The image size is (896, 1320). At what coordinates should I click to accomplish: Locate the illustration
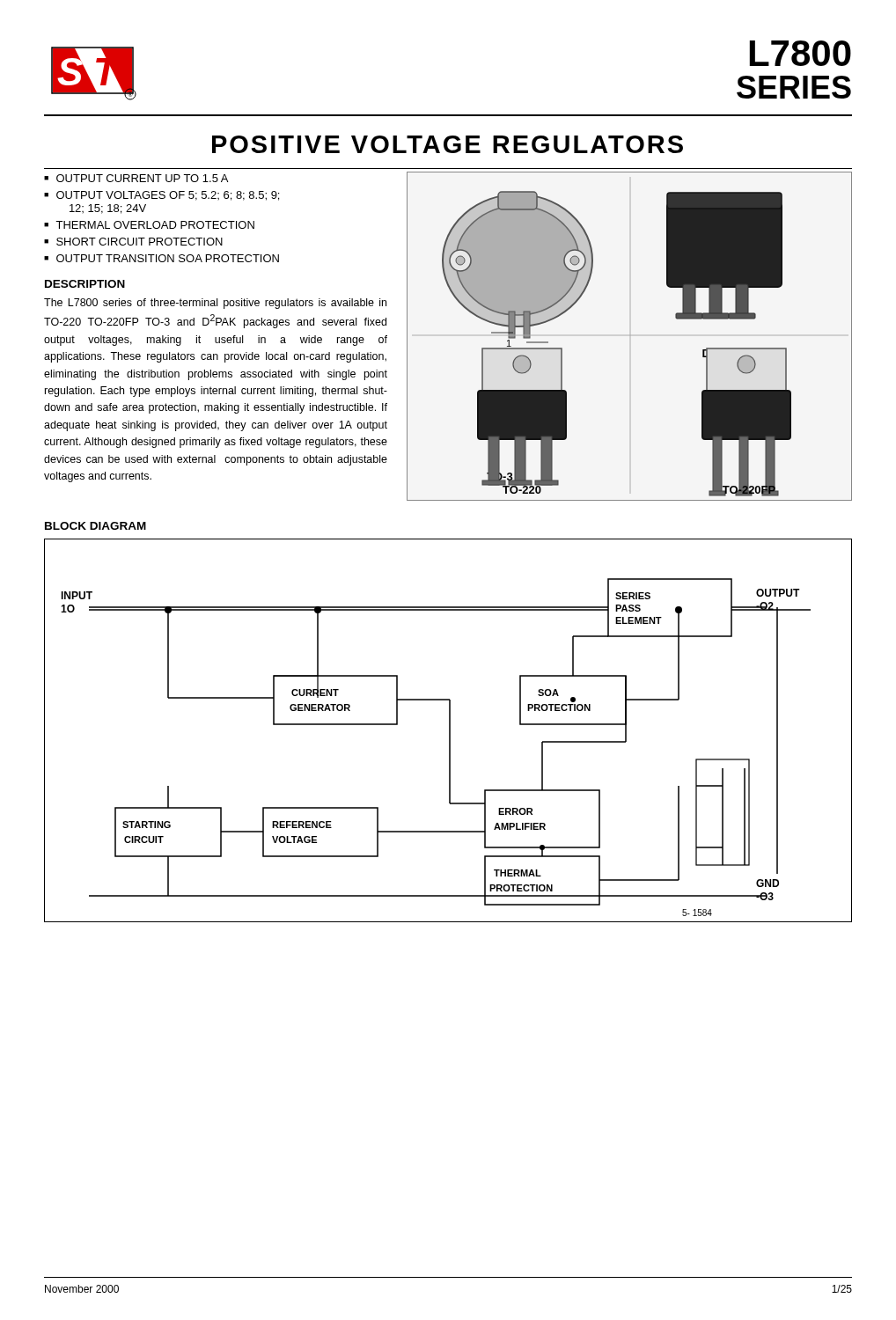tap(629, 336)
